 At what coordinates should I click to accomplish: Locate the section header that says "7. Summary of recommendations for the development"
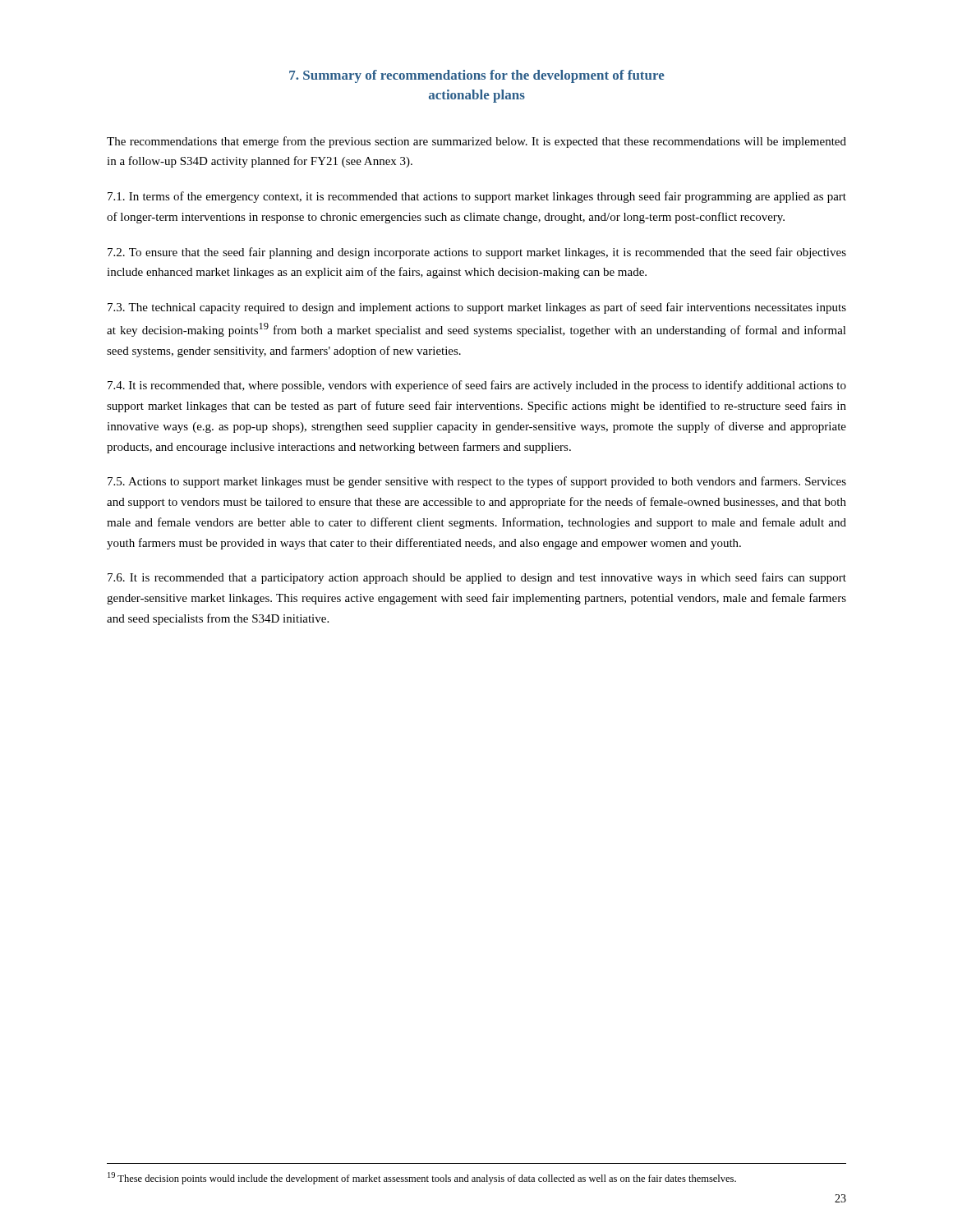click(476, 85)
